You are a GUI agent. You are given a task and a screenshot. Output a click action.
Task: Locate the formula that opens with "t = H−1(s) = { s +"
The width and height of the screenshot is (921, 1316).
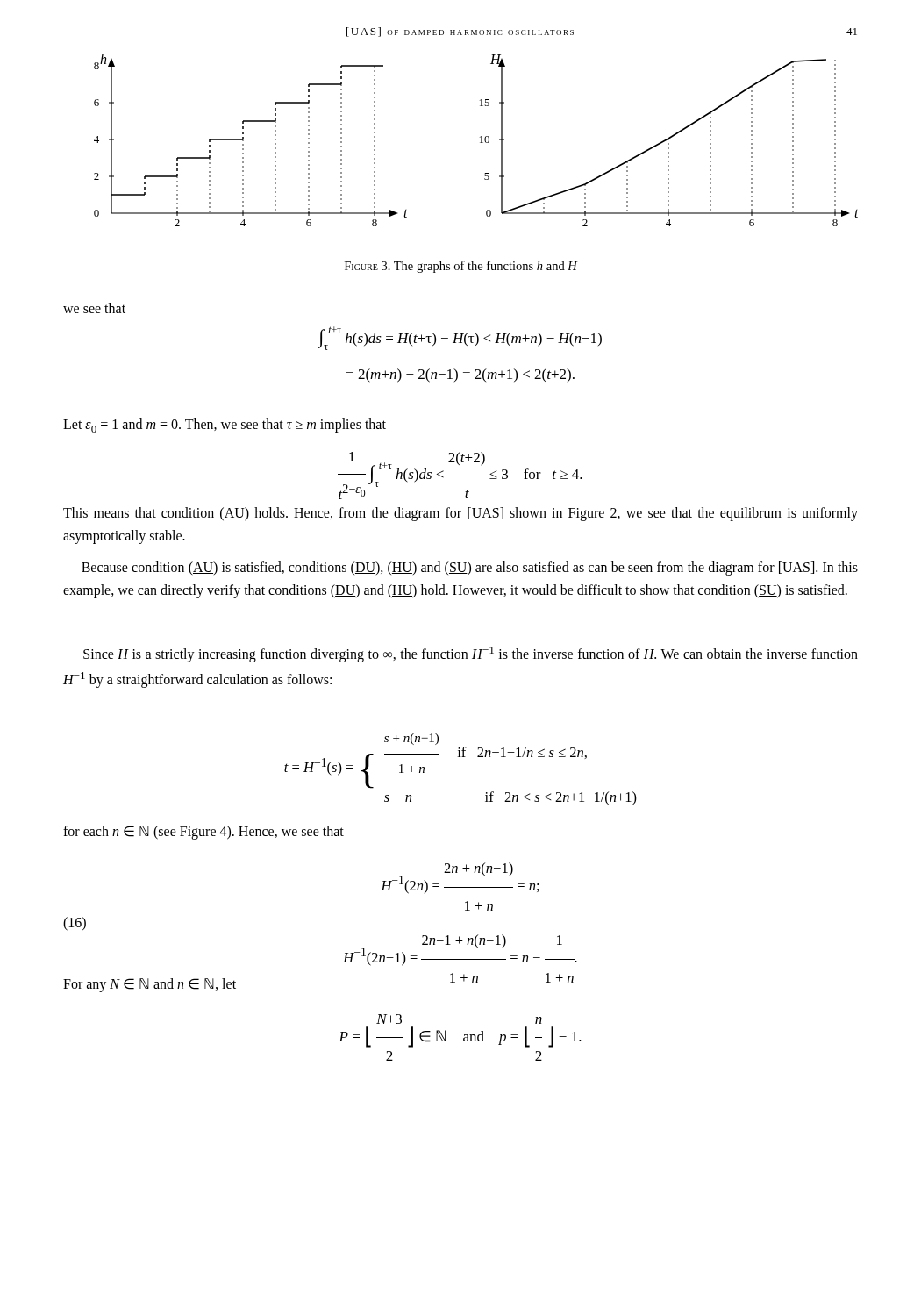[x=411, y=739]
